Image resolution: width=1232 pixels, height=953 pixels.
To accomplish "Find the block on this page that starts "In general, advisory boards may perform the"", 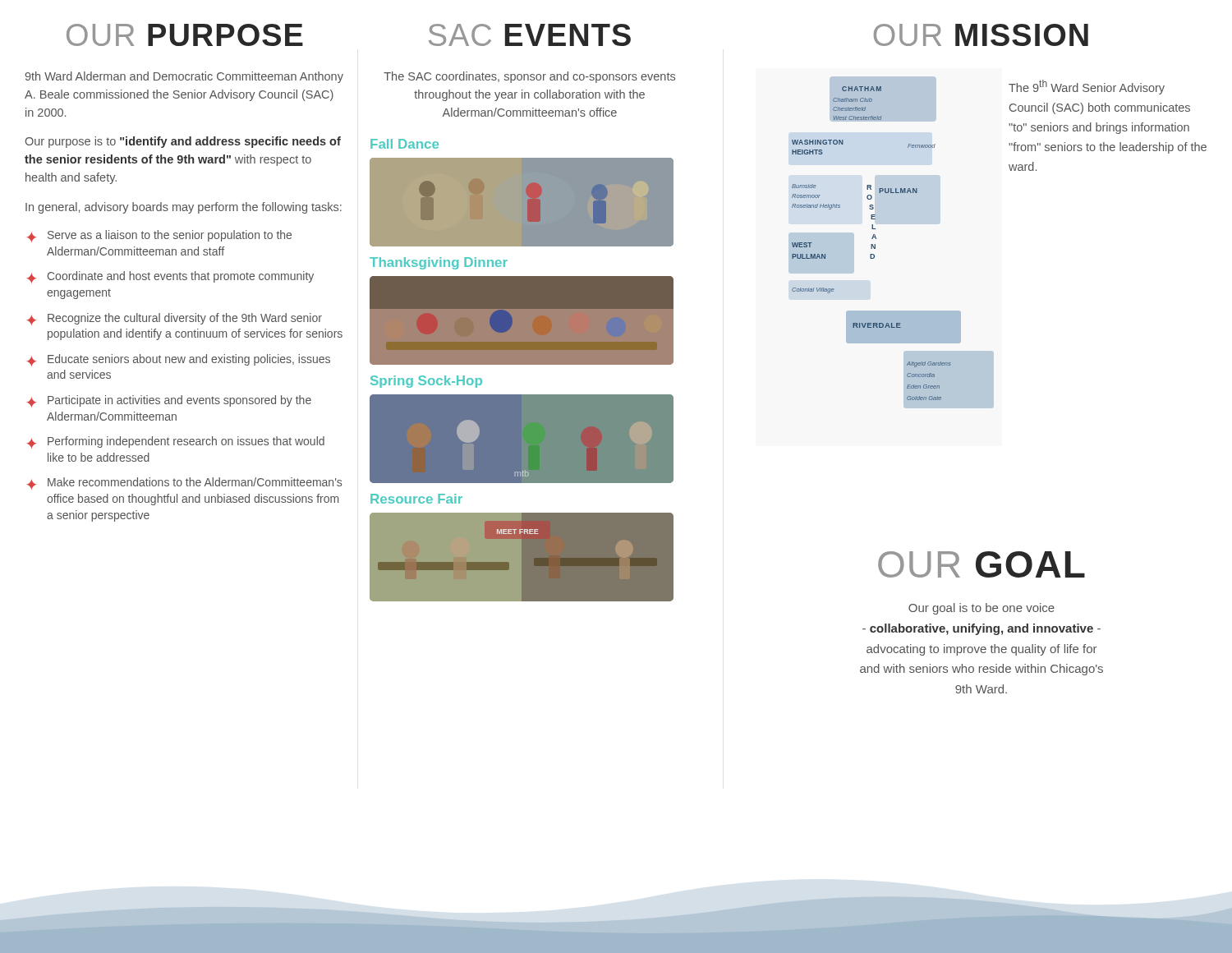I will point(184,207).
